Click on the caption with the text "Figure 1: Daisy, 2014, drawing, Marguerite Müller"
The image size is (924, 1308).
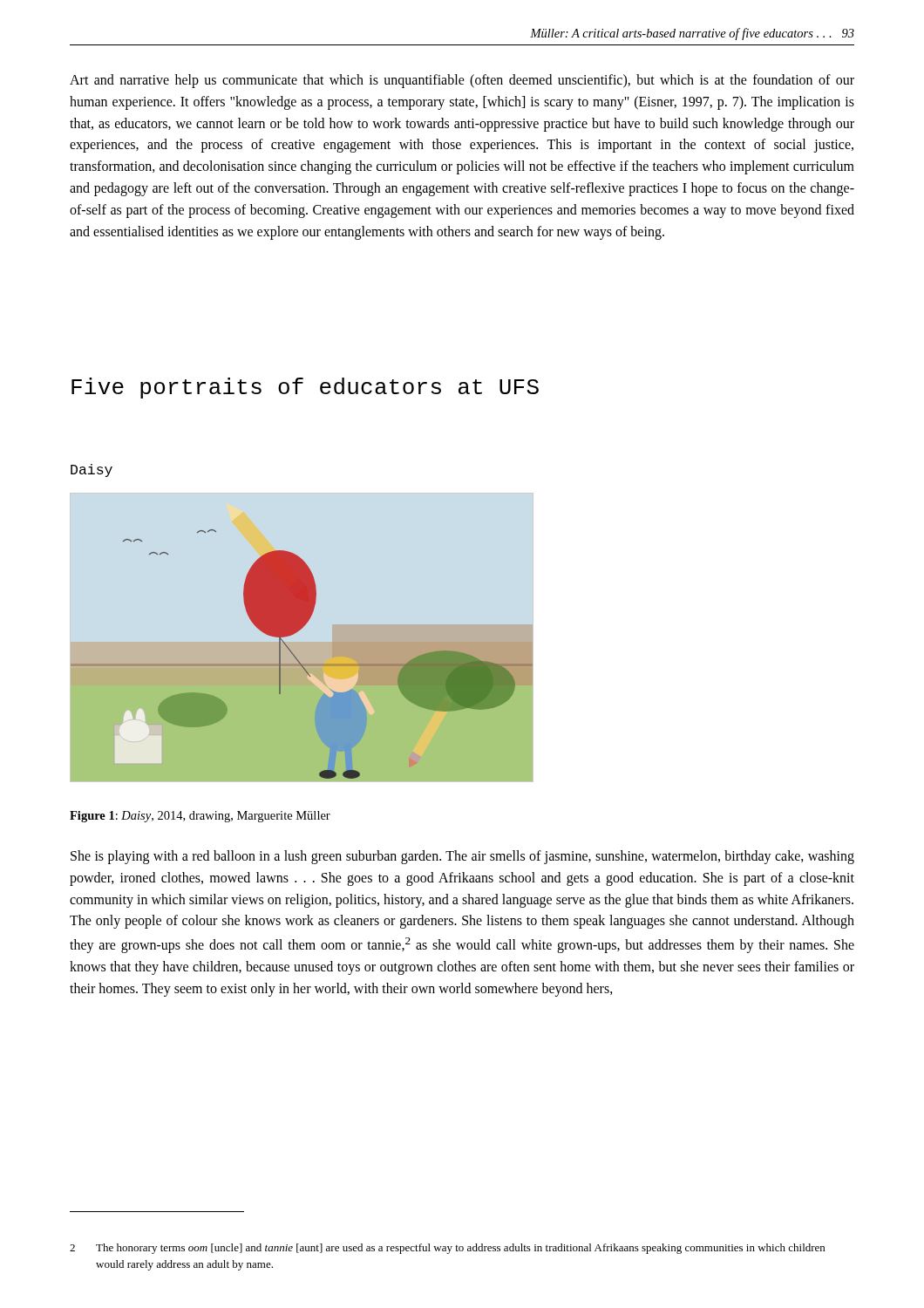coord(200,815)
